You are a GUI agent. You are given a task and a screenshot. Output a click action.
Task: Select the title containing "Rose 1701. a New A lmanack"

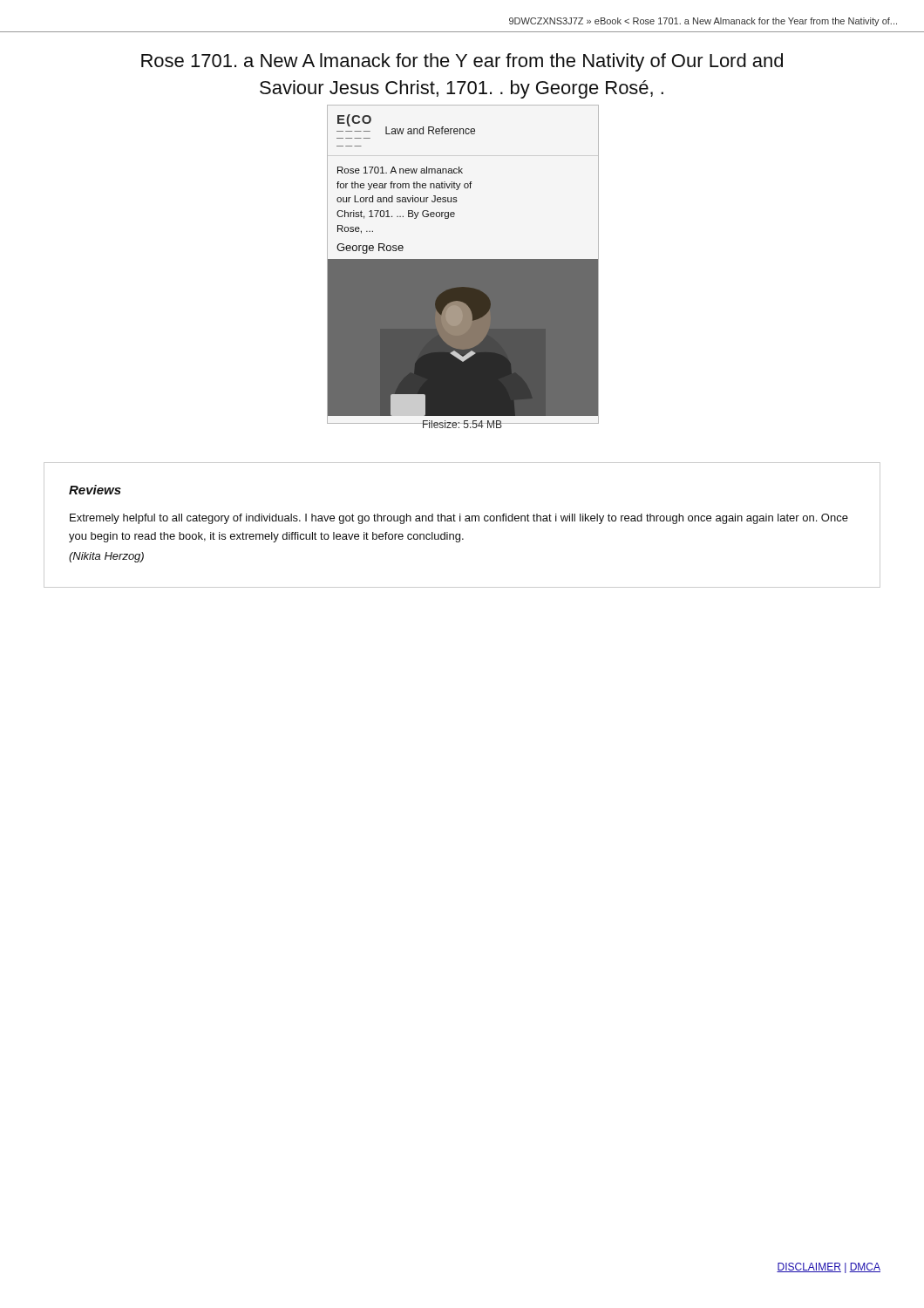pos(462,74)
